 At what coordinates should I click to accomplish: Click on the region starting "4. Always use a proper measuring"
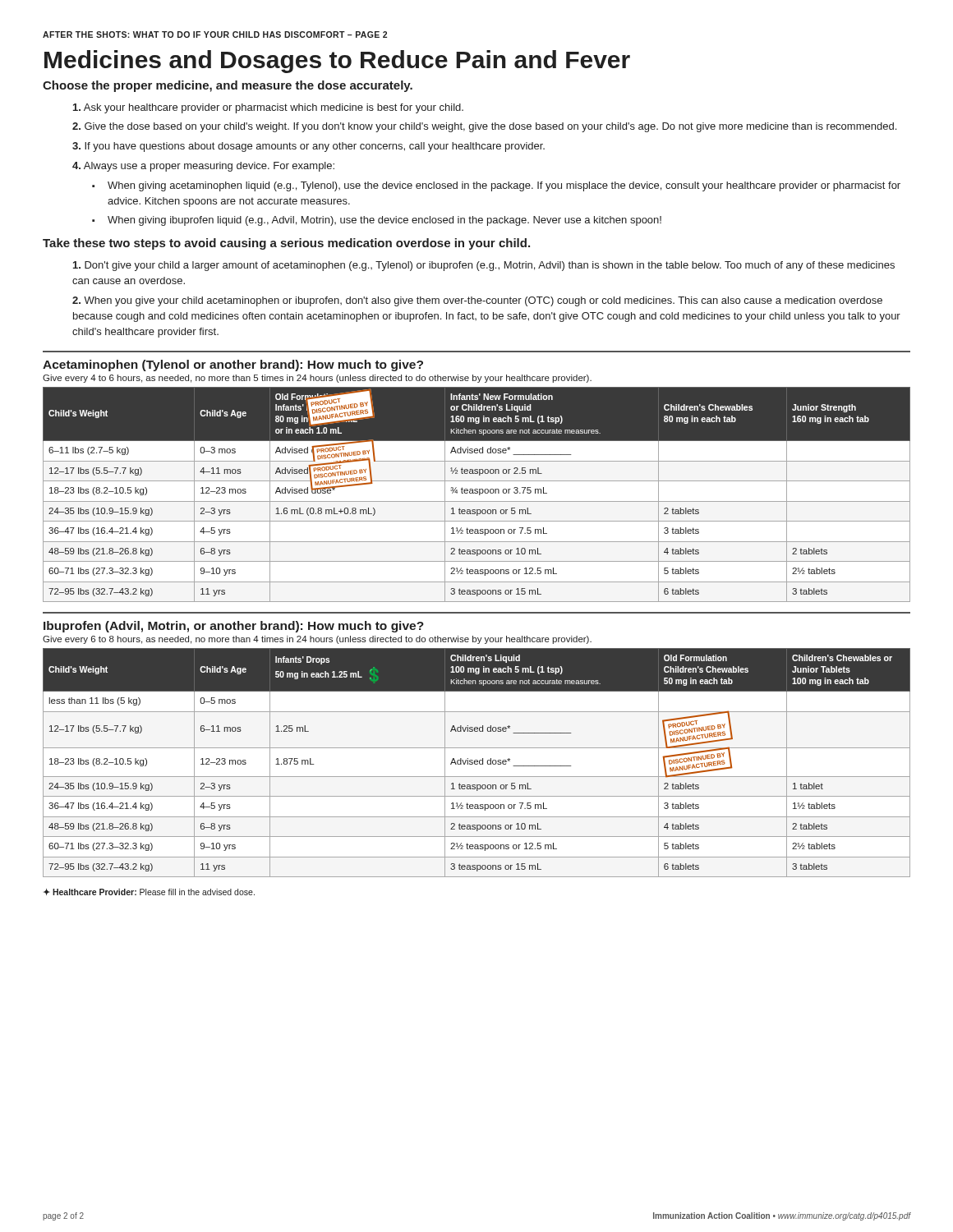pos(204,166)
